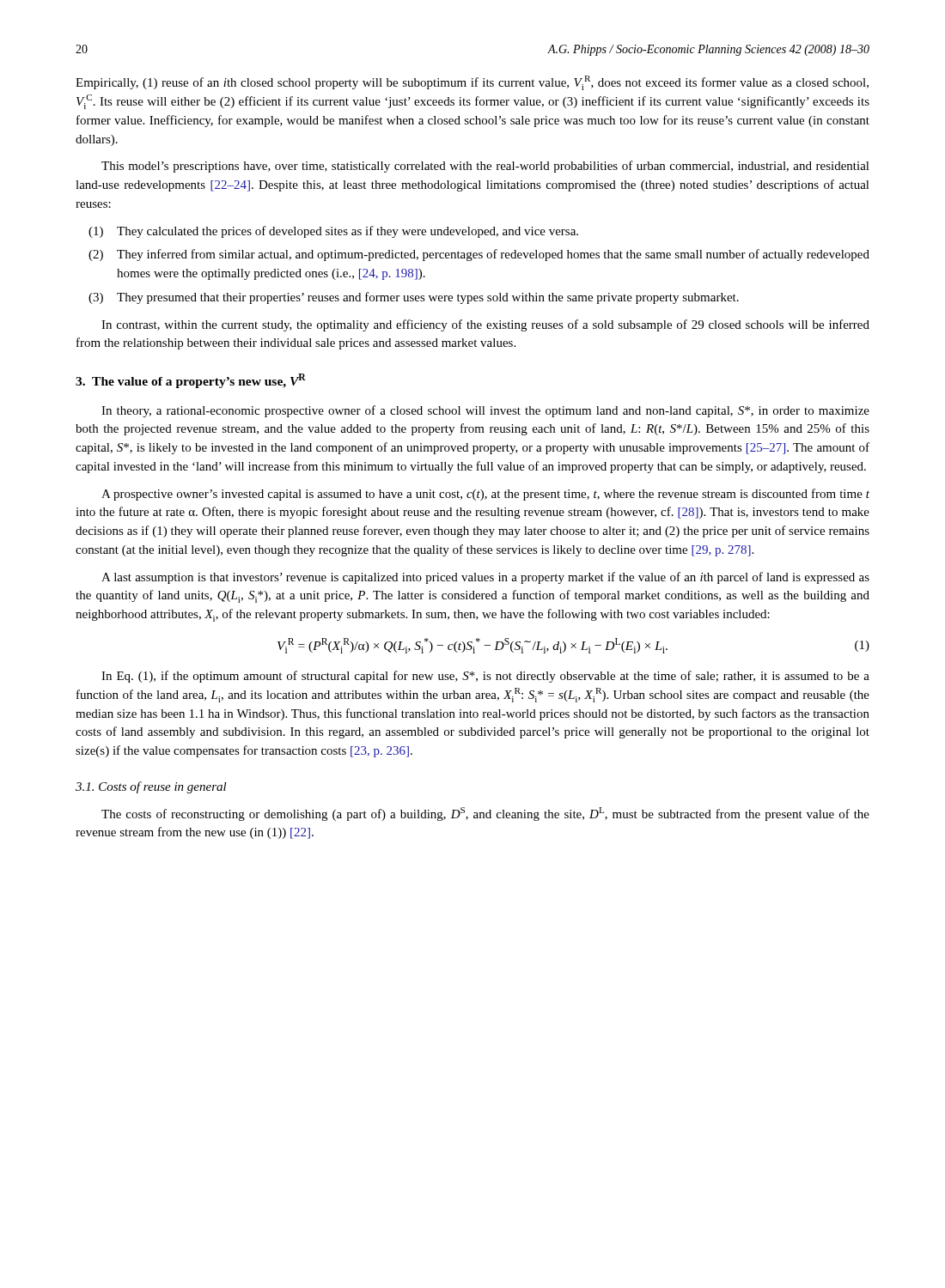
Task: Locate the region starting "A last assumption is that investors’ revenue"
Action: coord(472,597)
